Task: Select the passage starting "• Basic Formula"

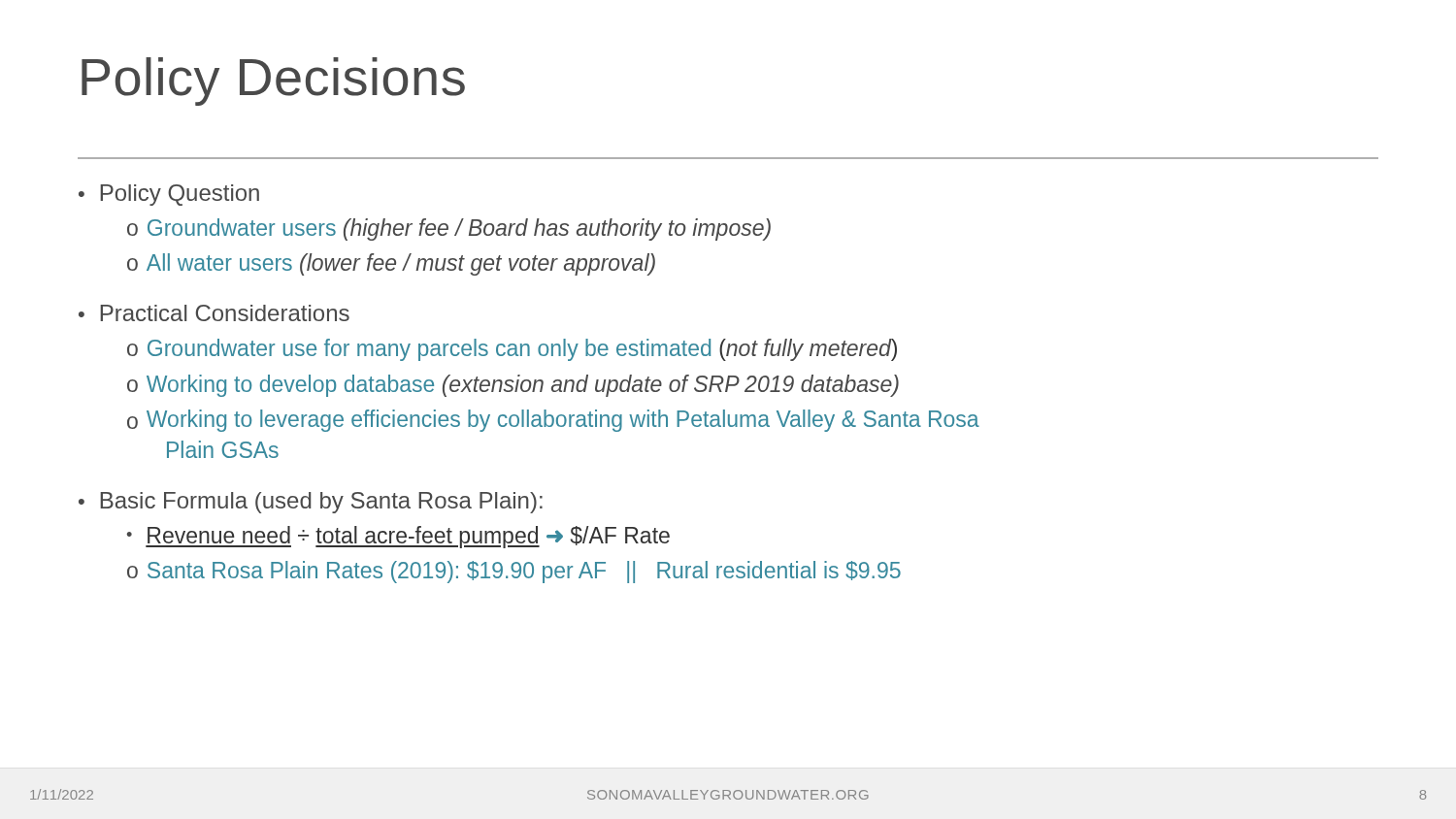Action: point(311,501)
